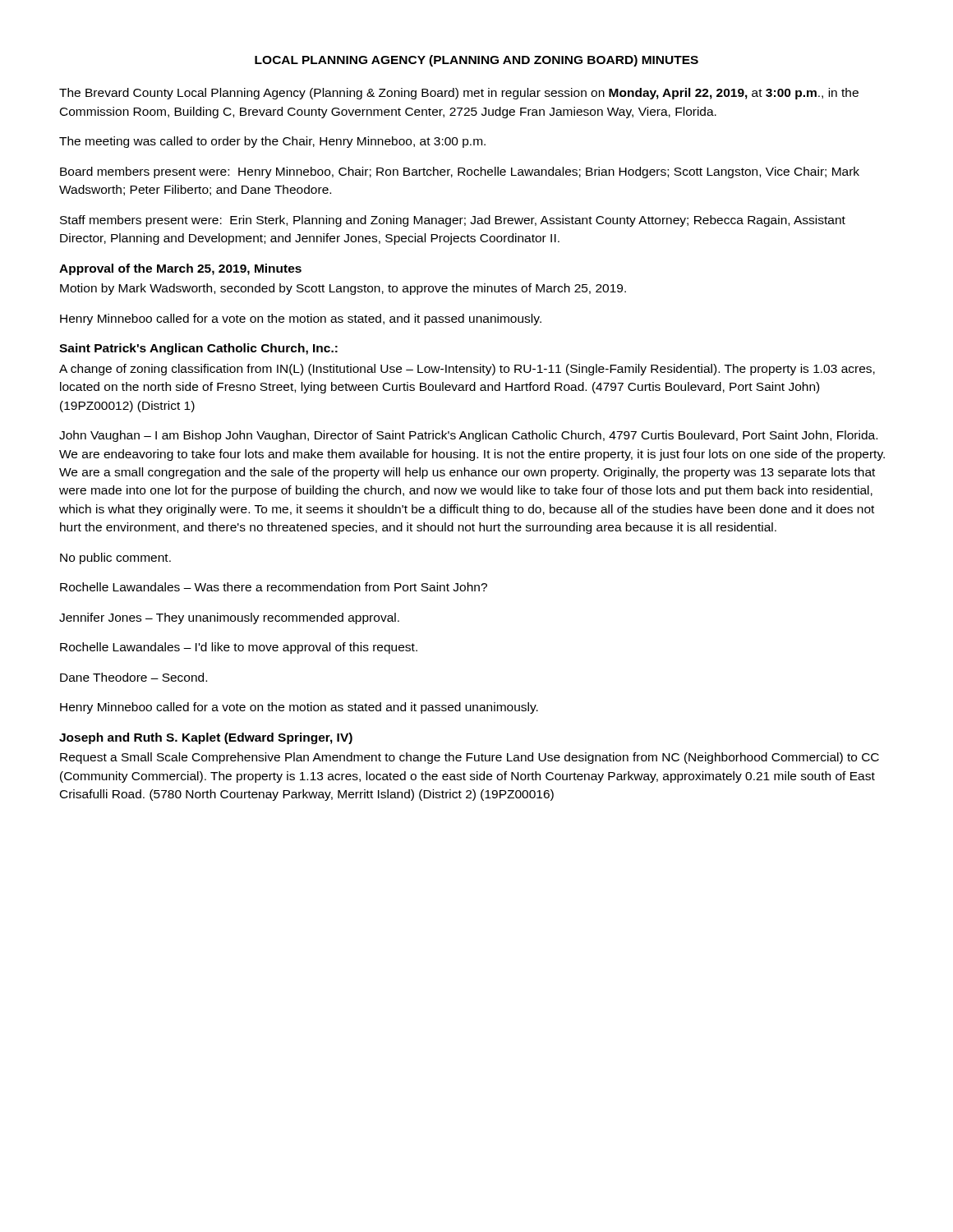Viewport: 953px width, 1232px height.
Task: Select the text block that reads "Request a Small"
Action: click(x=469, y=775)
